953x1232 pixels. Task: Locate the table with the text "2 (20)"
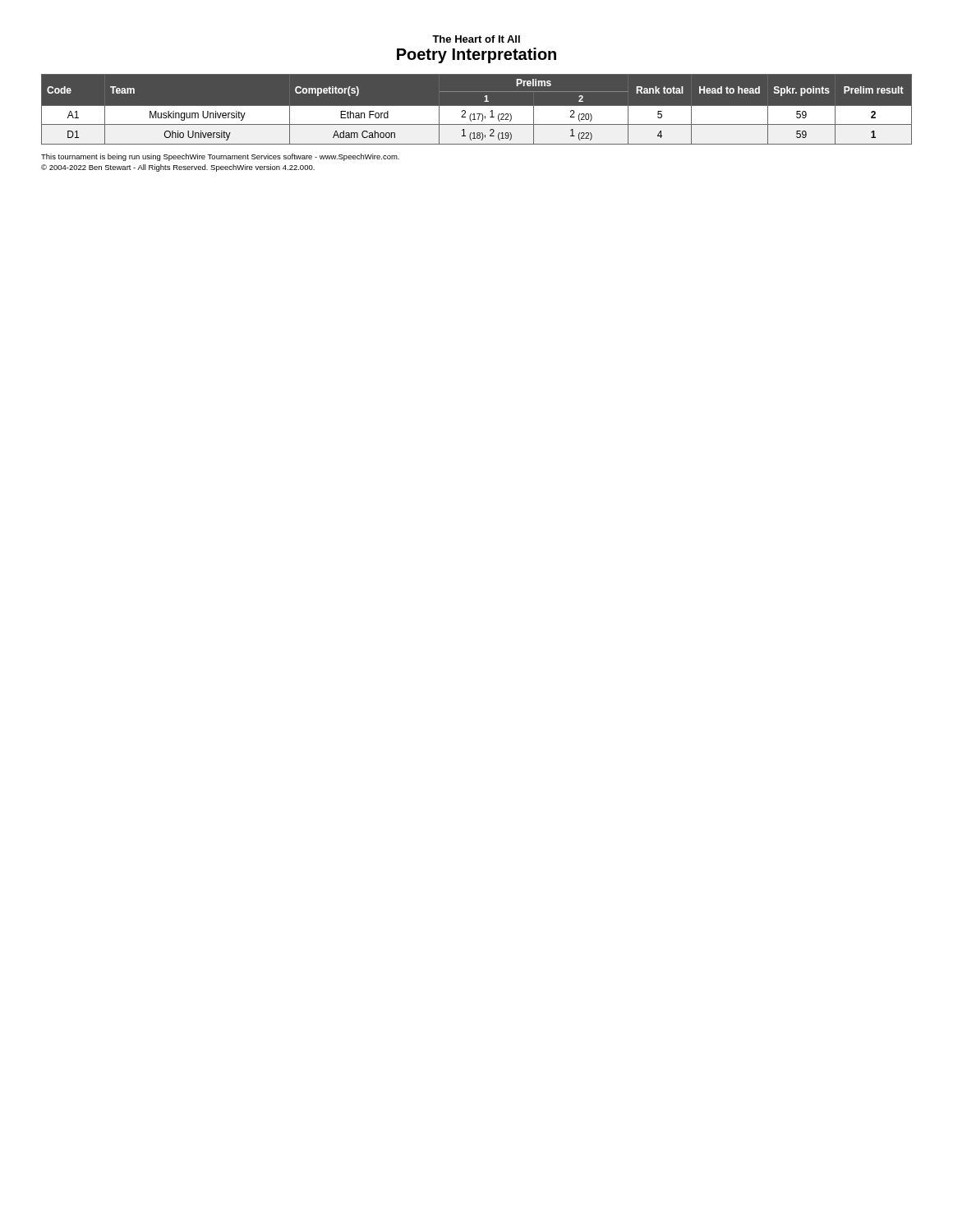click(476, 109)
